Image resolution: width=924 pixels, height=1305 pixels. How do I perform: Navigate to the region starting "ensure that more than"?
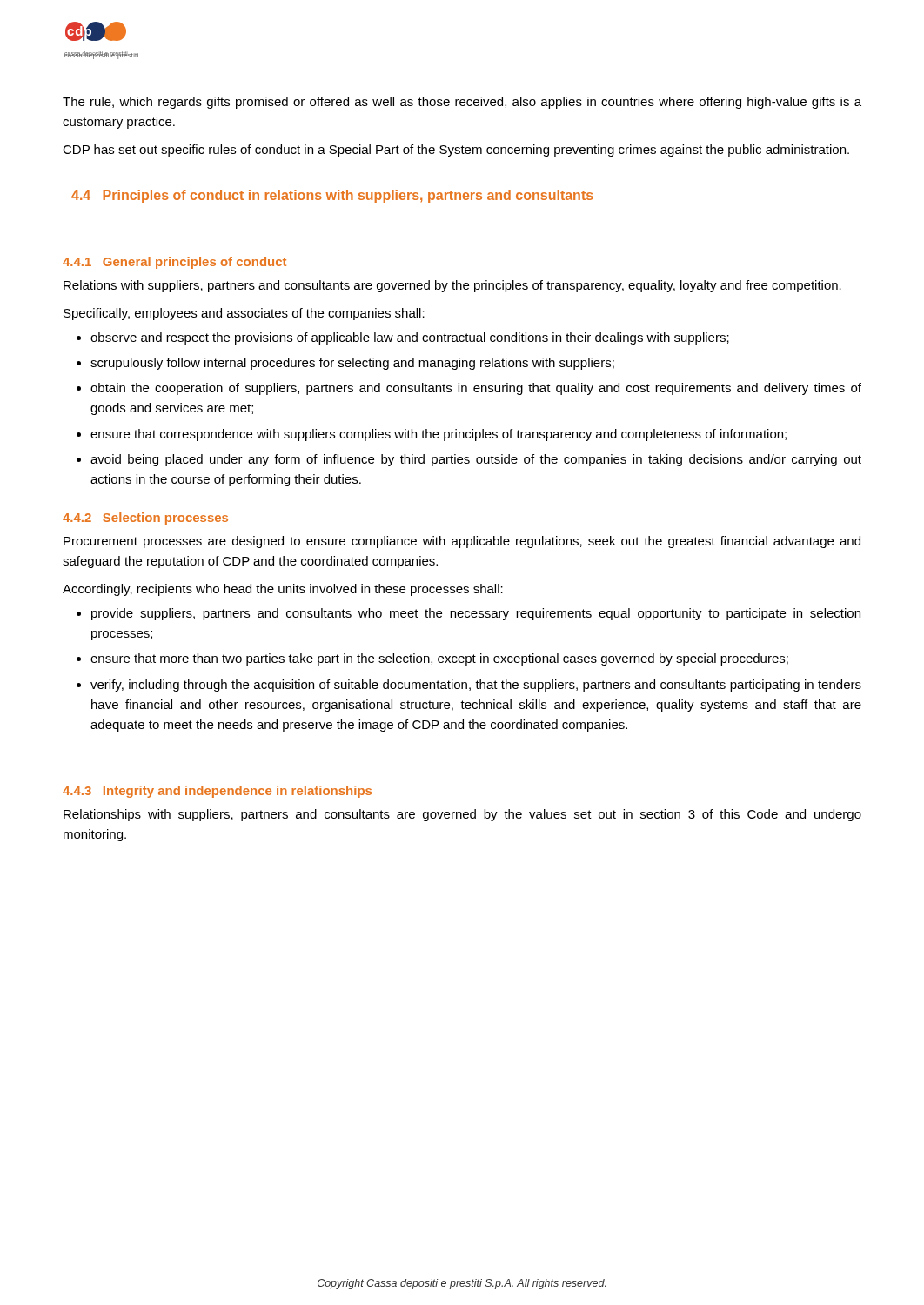pos(440,658)
